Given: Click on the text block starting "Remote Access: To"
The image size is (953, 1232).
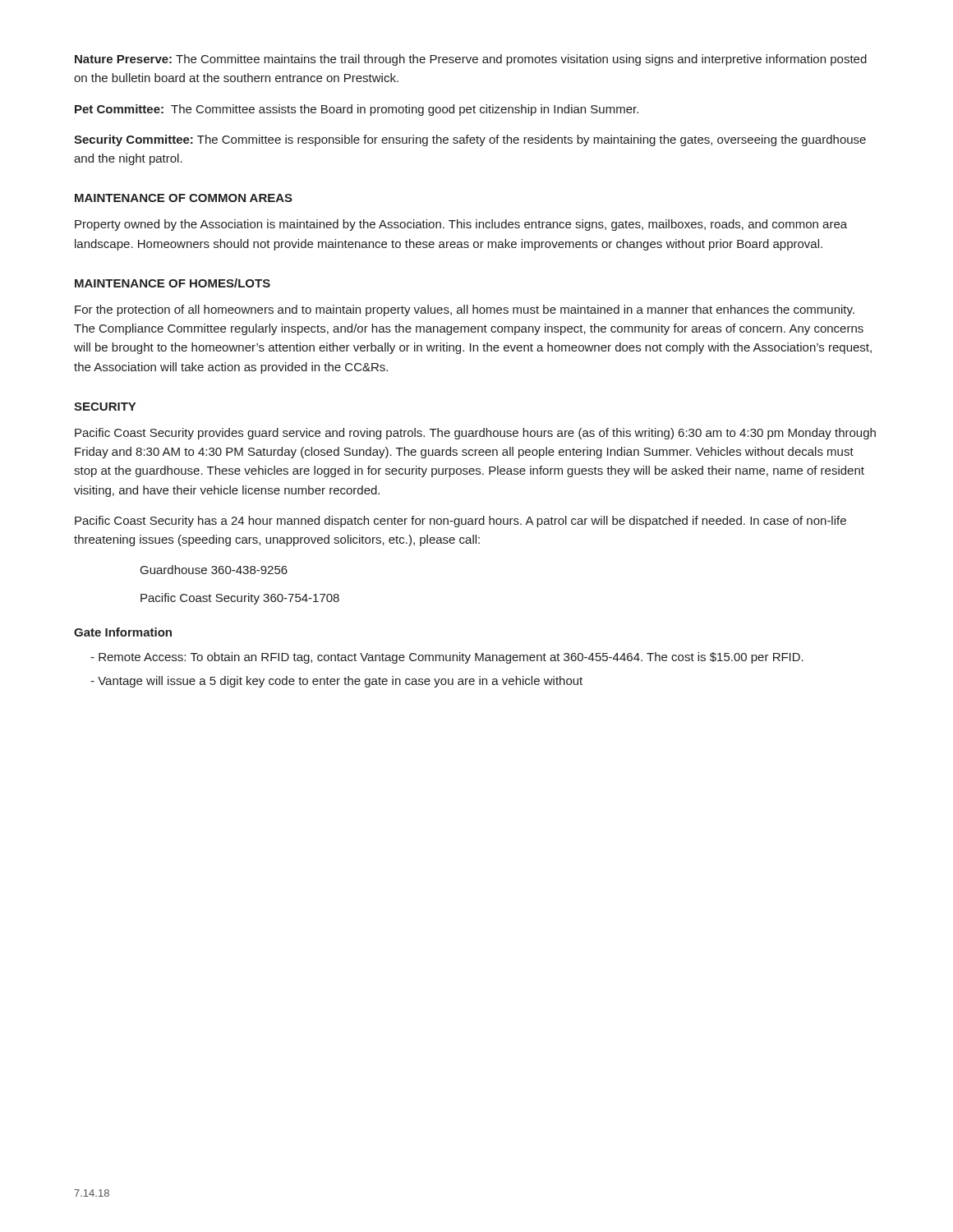Looking at the screenshot, I should [447, 656].
